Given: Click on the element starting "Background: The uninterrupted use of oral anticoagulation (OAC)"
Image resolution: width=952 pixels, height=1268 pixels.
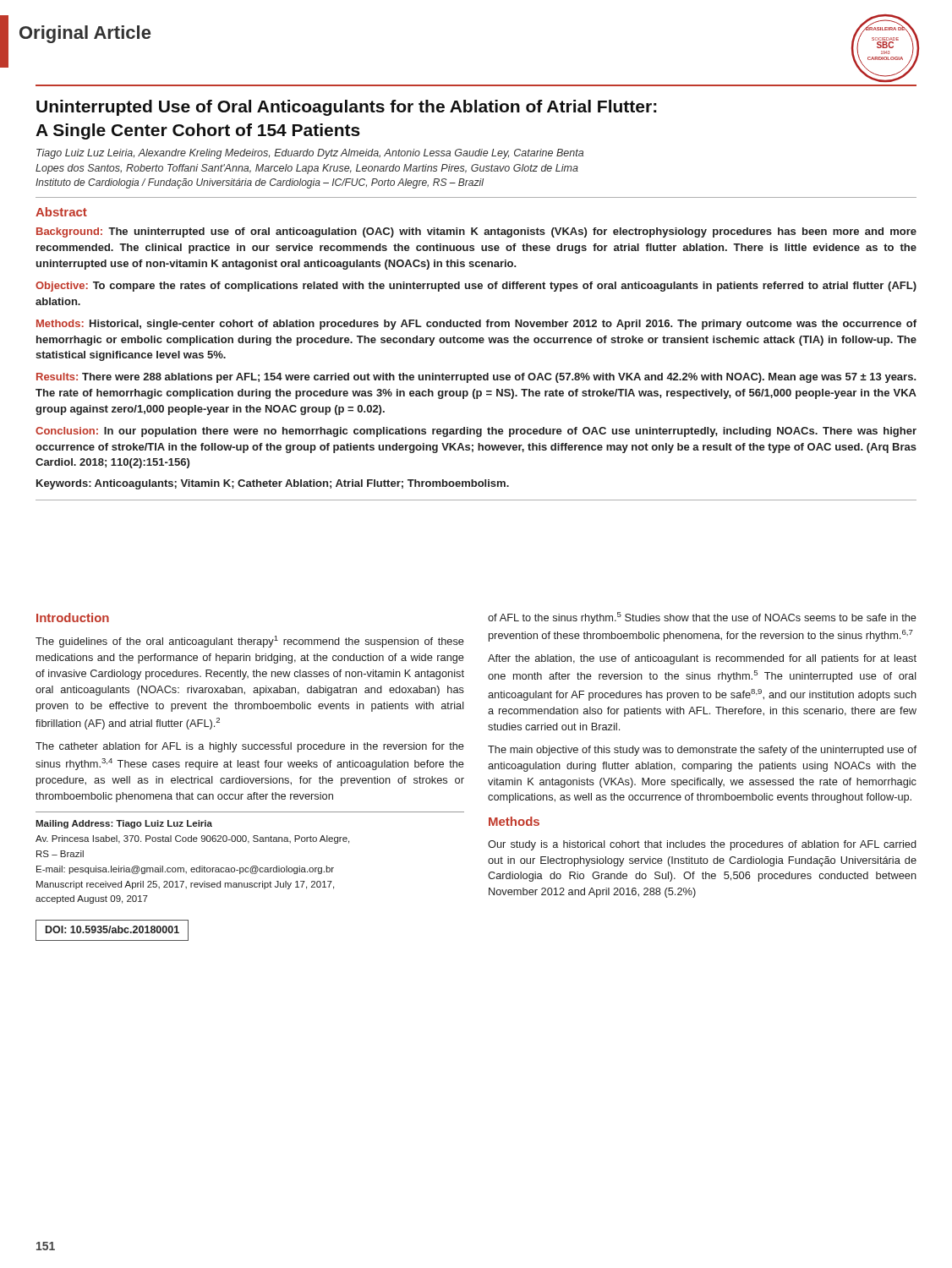Looking at the screenshot, I should pyautogui.click(x=476, y=248).
